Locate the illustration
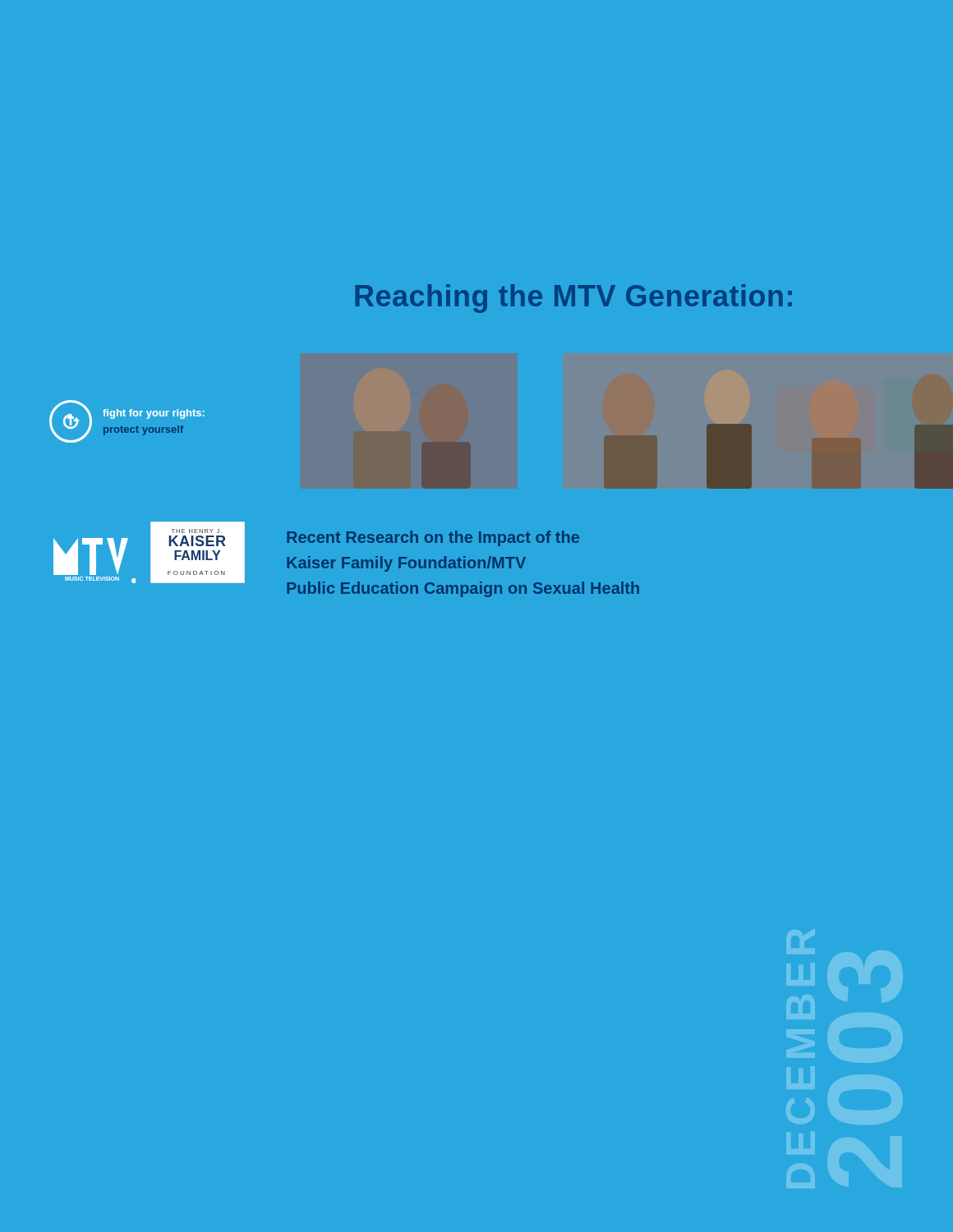The width and height of the screenshot is (953, 1232). tap(150, 421)
